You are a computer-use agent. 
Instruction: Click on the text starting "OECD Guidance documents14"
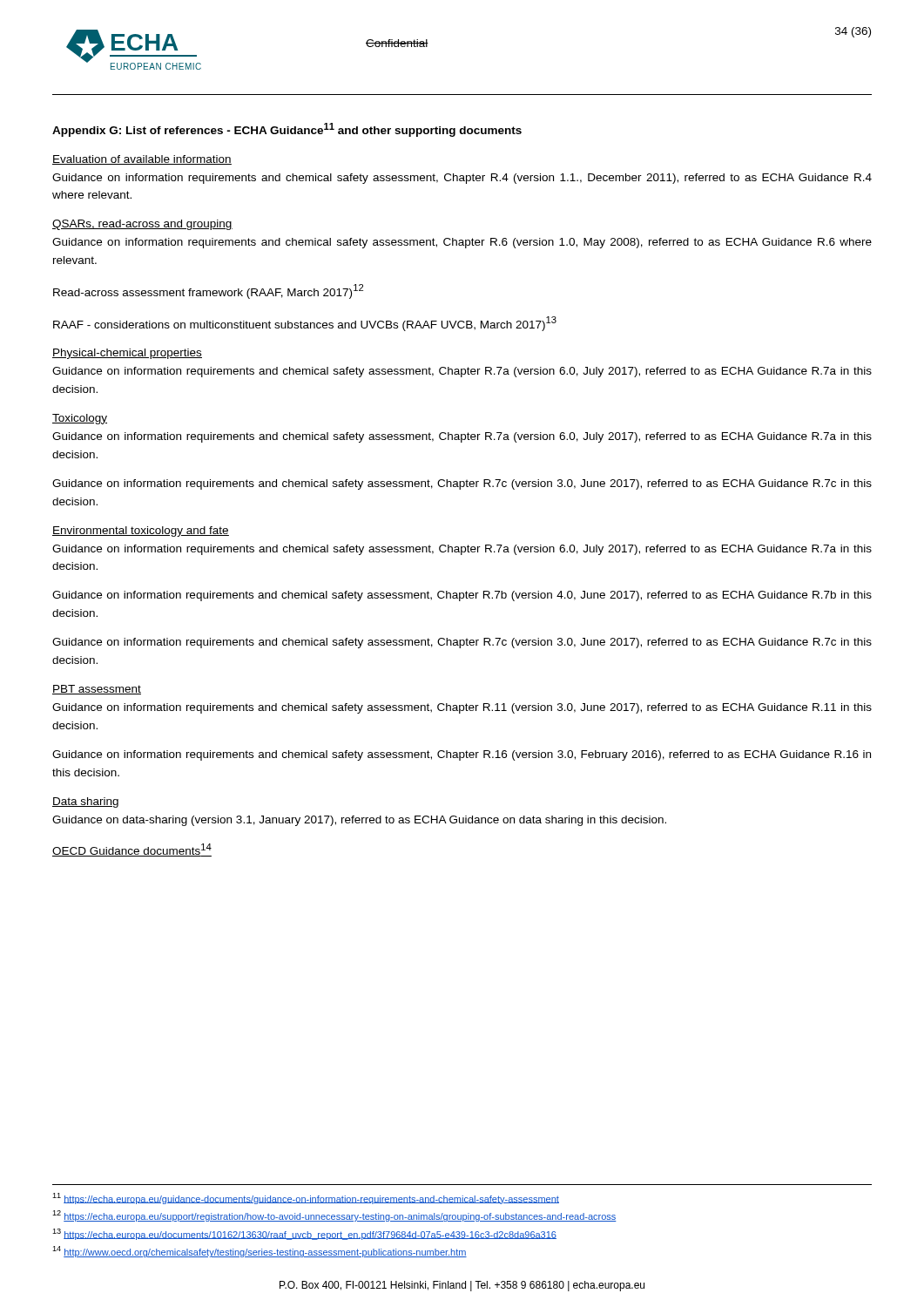tap(132, 849)
